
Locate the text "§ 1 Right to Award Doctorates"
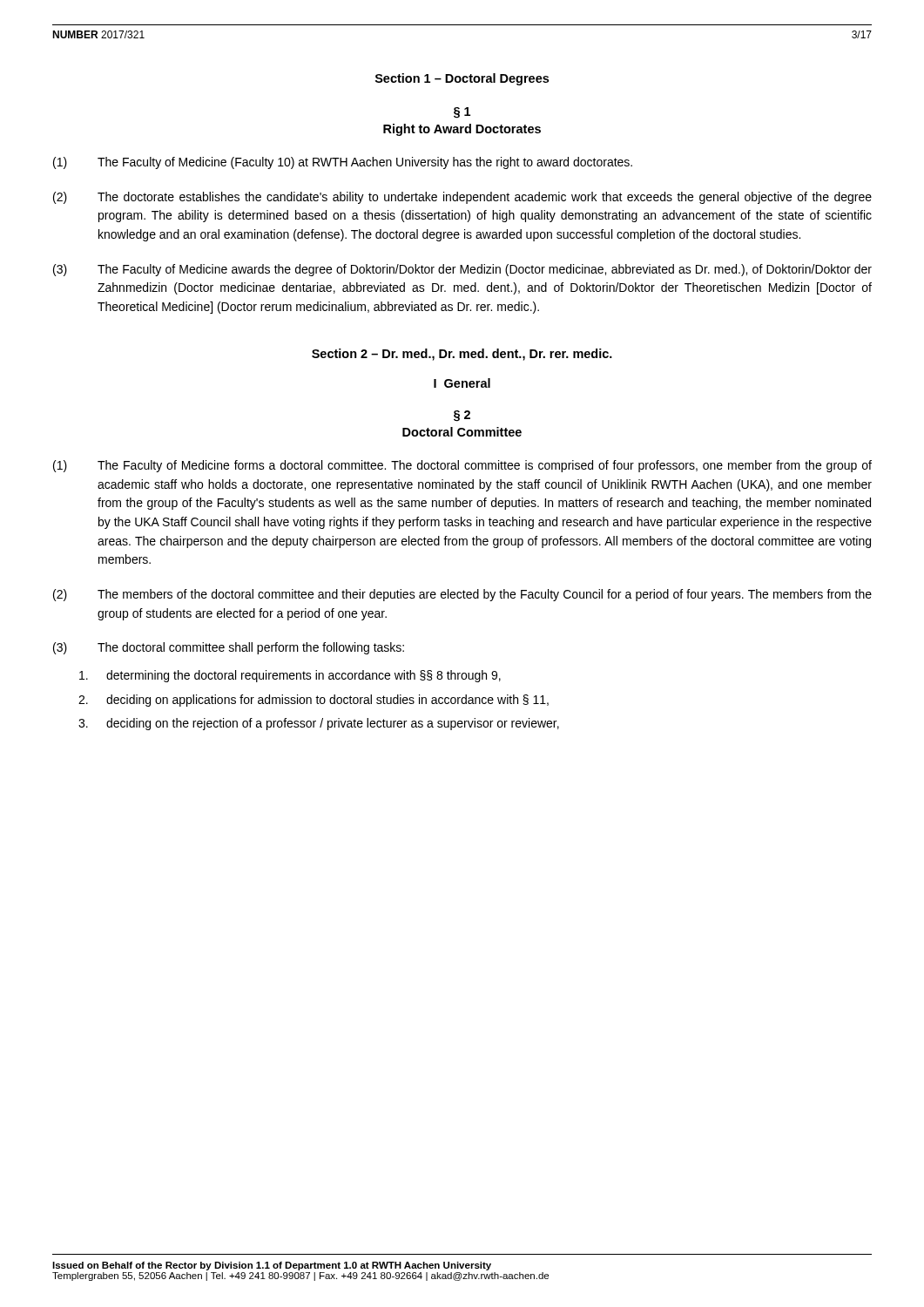point(462,120)
